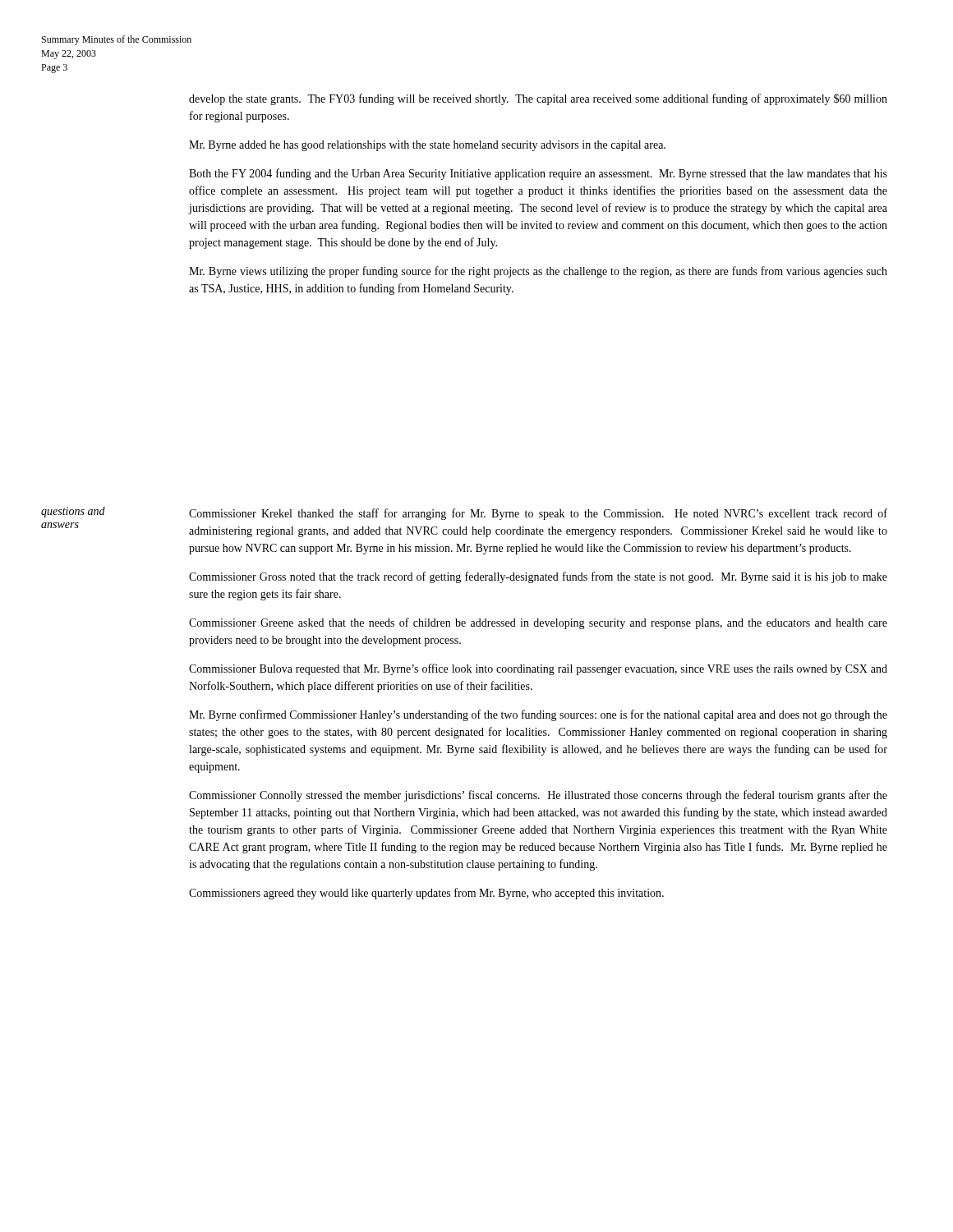Where does it say "questions andanswers"?

(x=73, y=518)
